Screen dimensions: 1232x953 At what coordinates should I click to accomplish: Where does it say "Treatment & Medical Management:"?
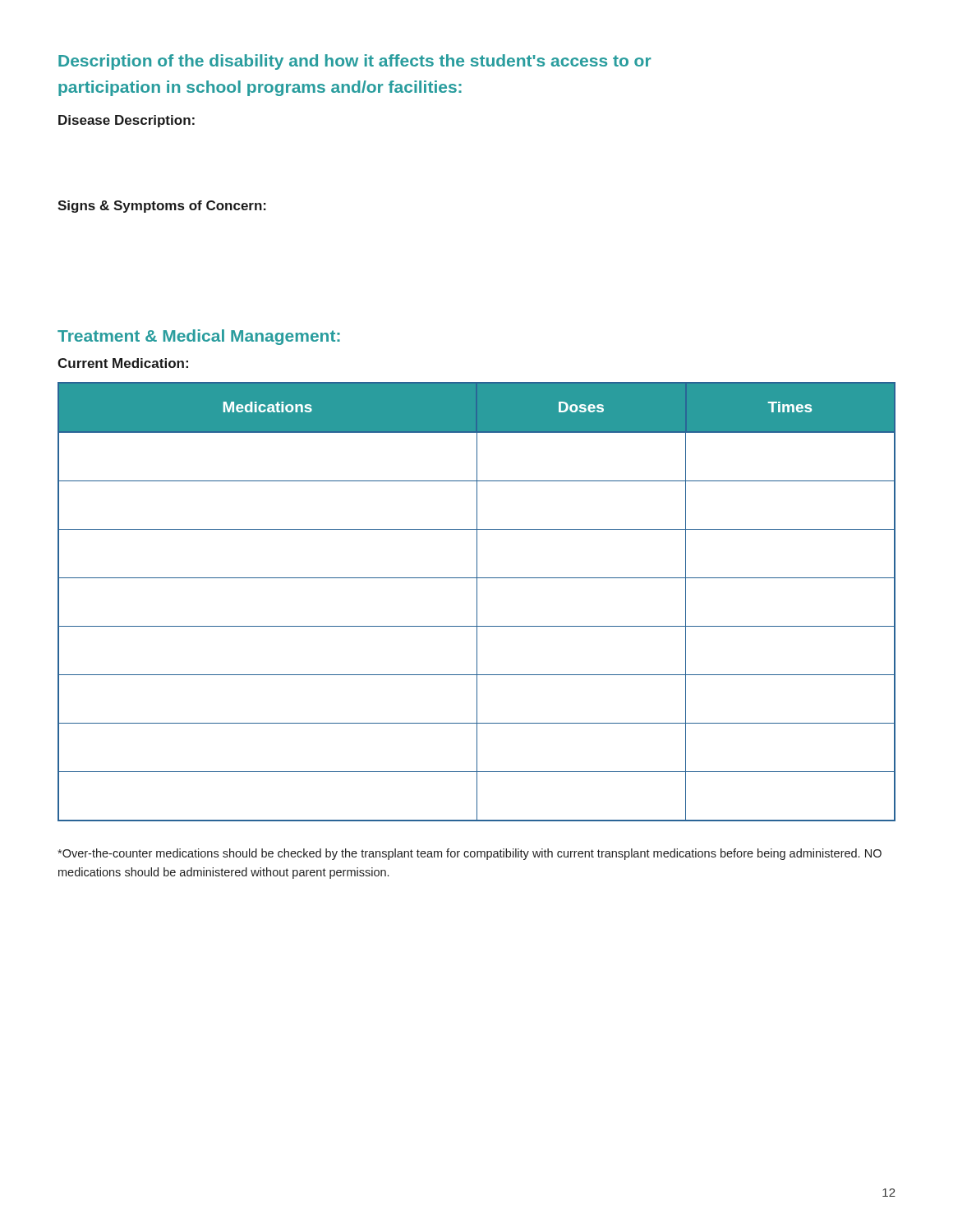(x=199, y=337)
